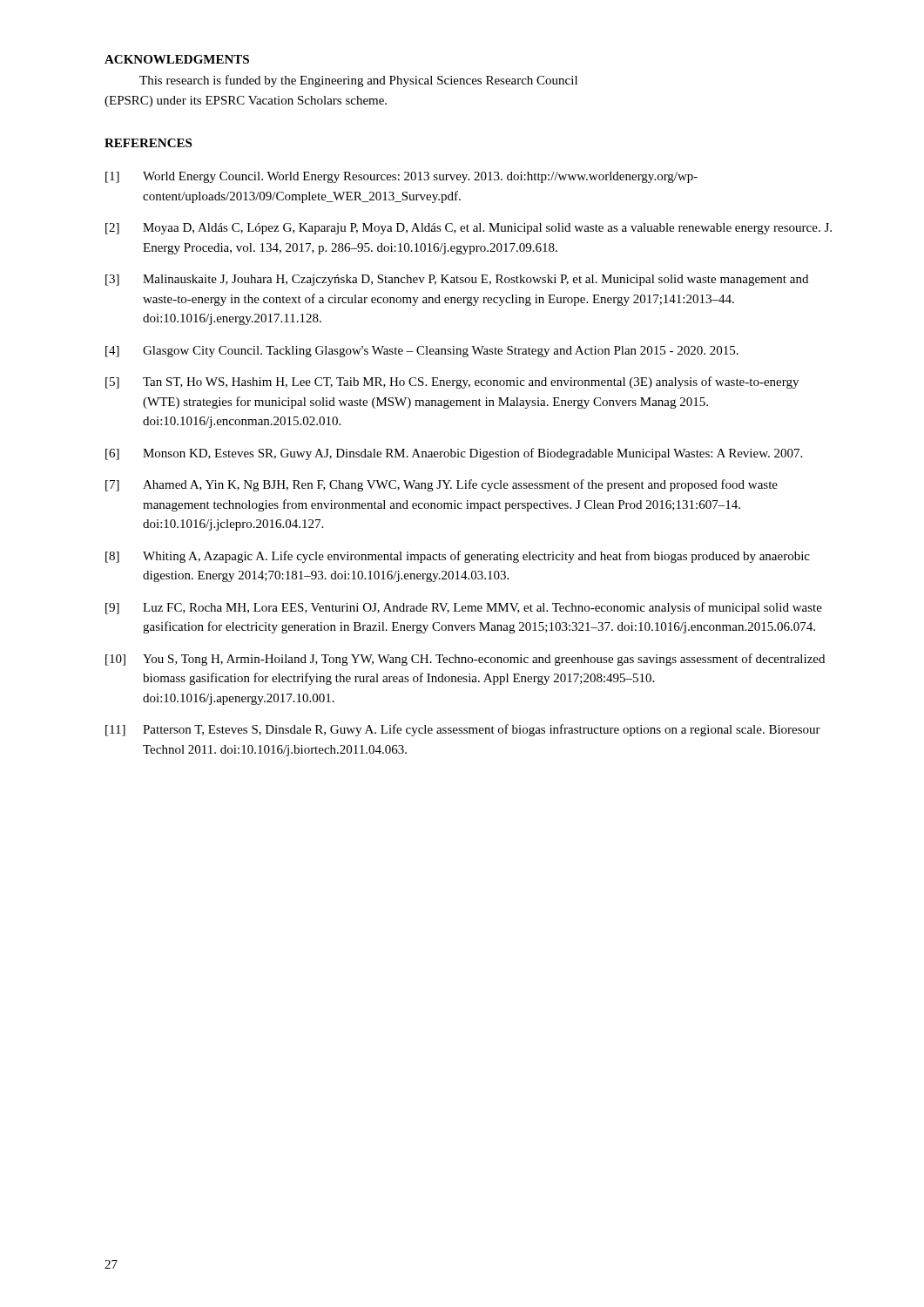This screenshot has height=1307, width=924.
Task: Select the element starting "[4] Glasgow City Council. Tackling Glasgow's"
Action: point(471,350)
